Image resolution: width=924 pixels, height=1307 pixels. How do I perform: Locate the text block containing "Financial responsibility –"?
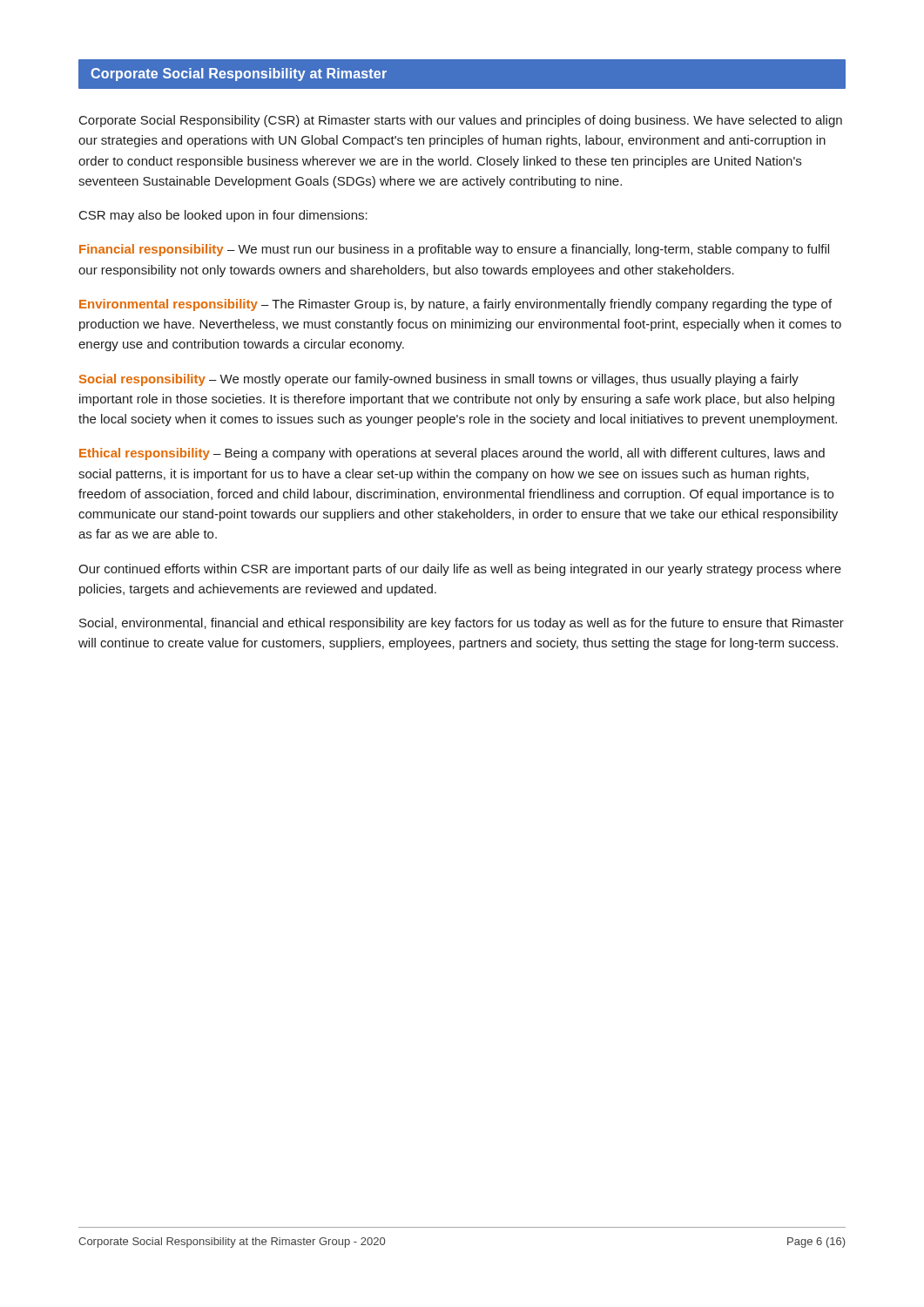(454, 259)
